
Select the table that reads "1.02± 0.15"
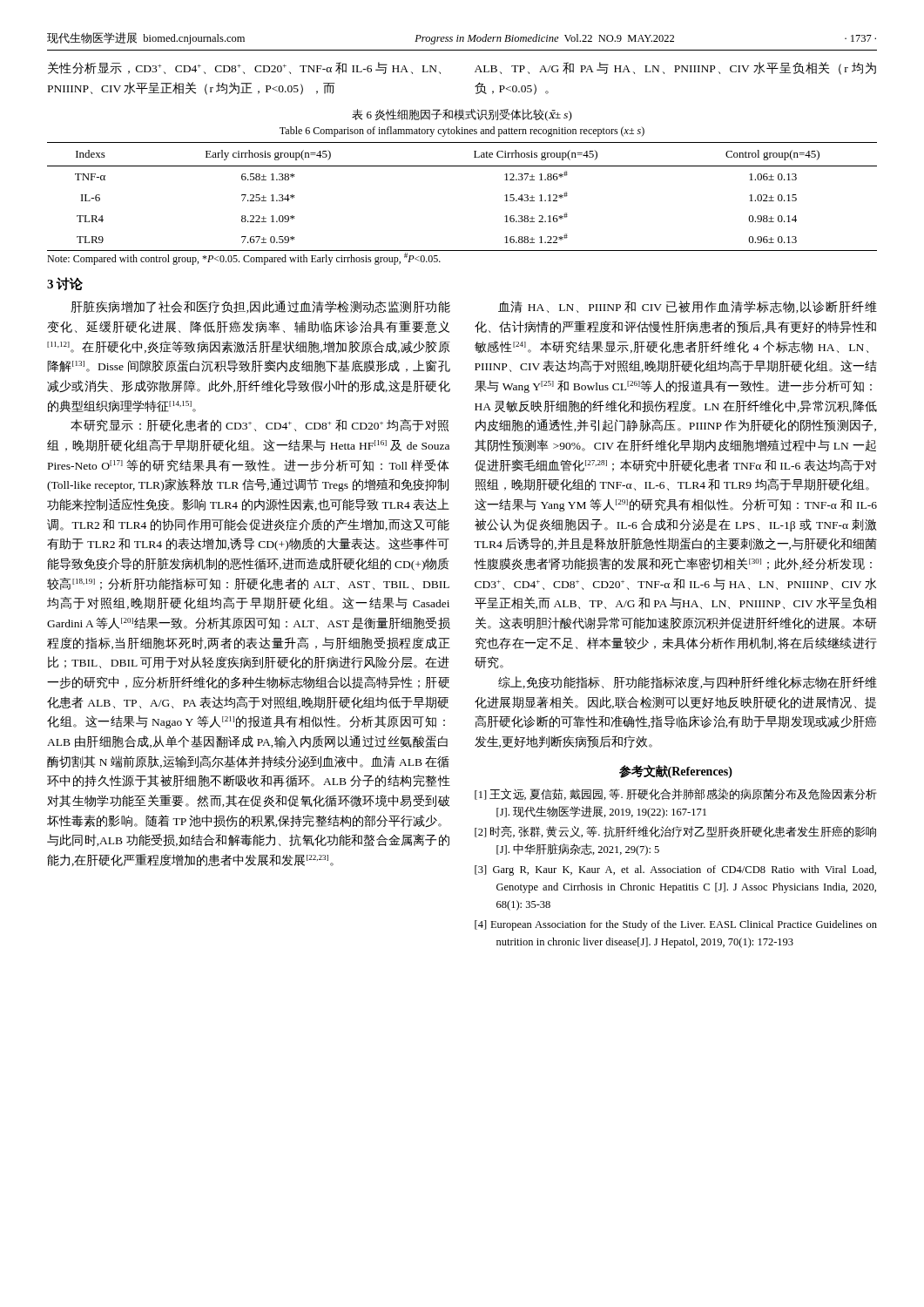point(462,197)
